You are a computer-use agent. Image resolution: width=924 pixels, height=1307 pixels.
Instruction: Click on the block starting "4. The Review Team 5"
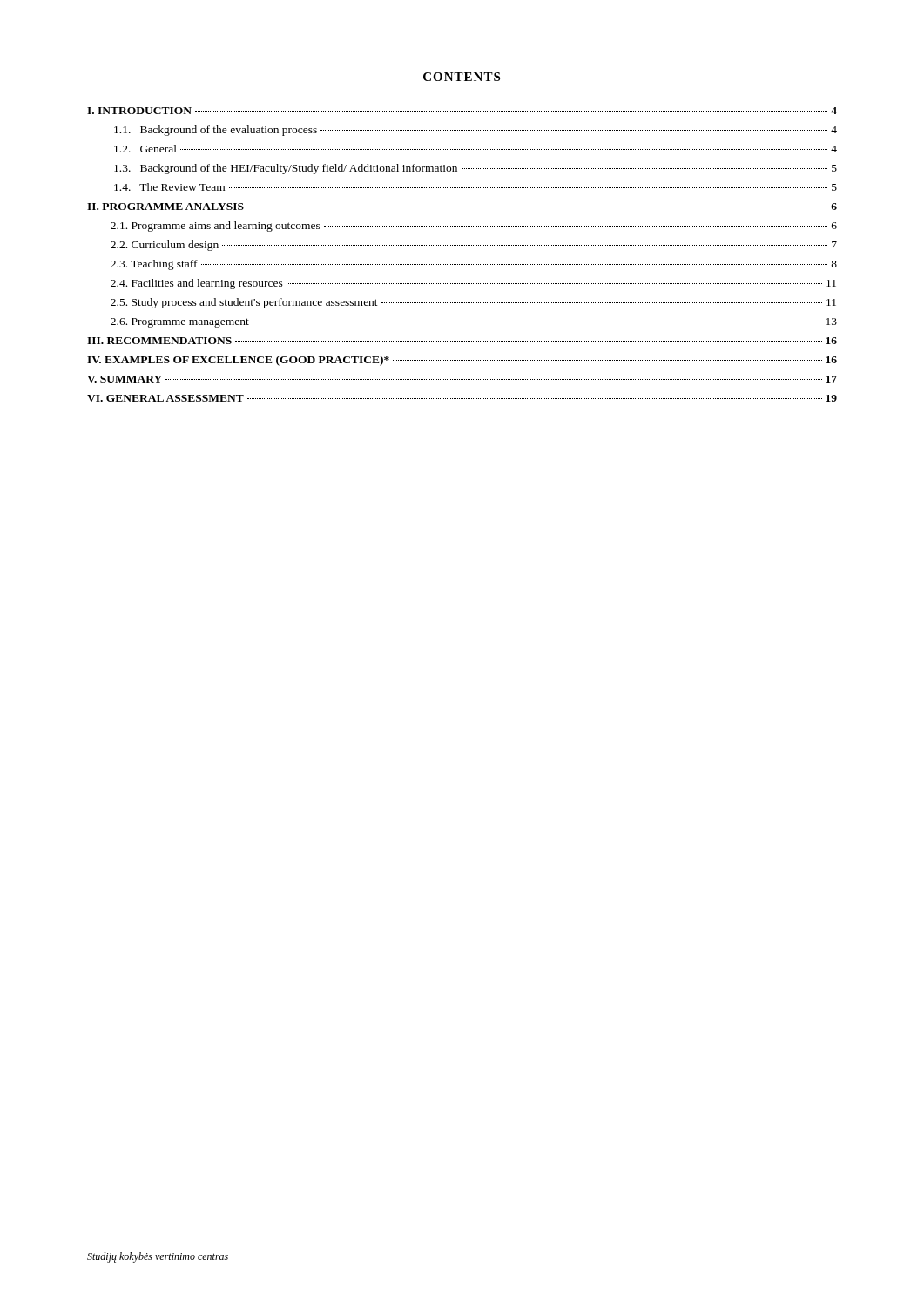[475, 187]
